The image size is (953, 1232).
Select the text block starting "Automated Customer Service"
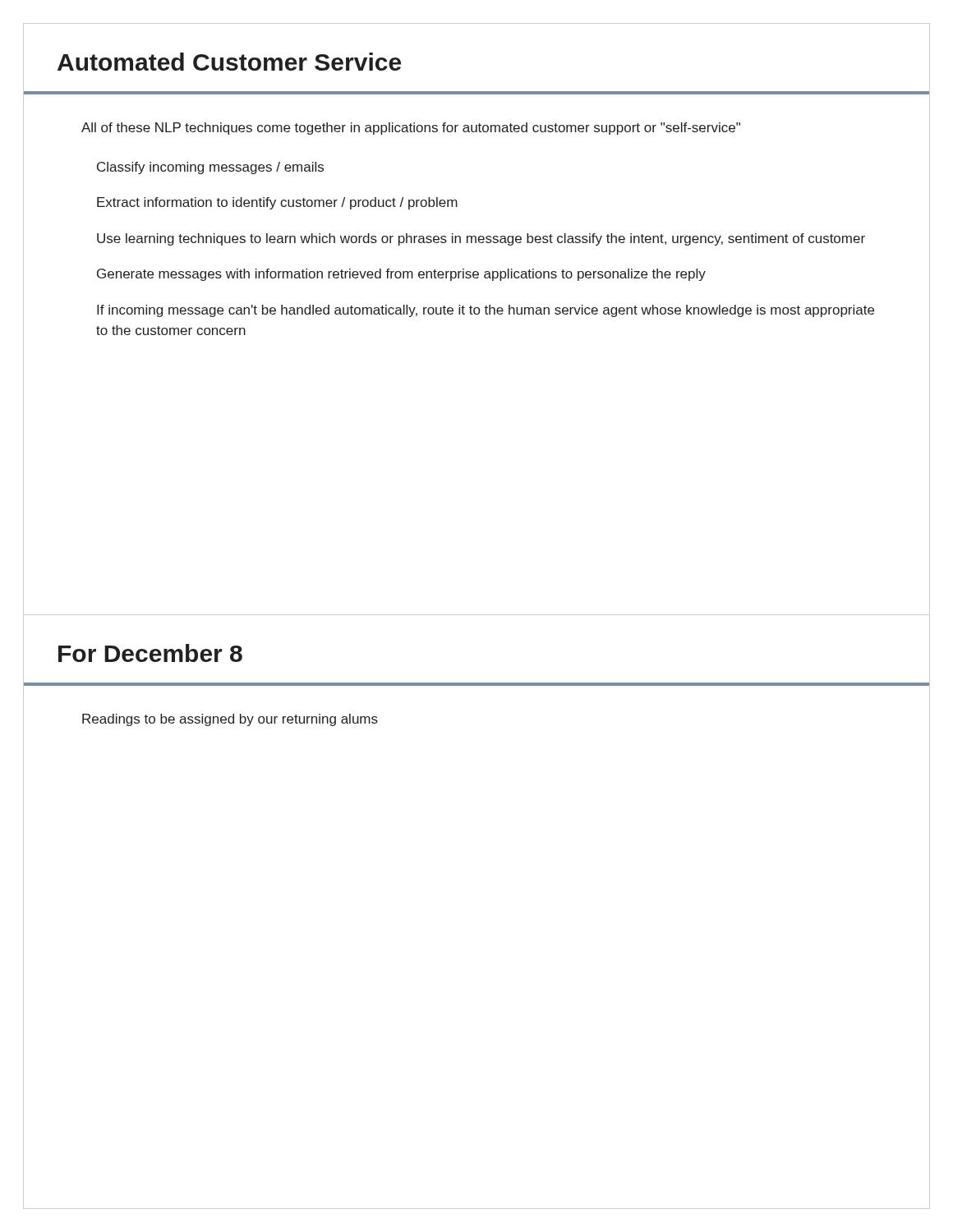pos(229,62)
